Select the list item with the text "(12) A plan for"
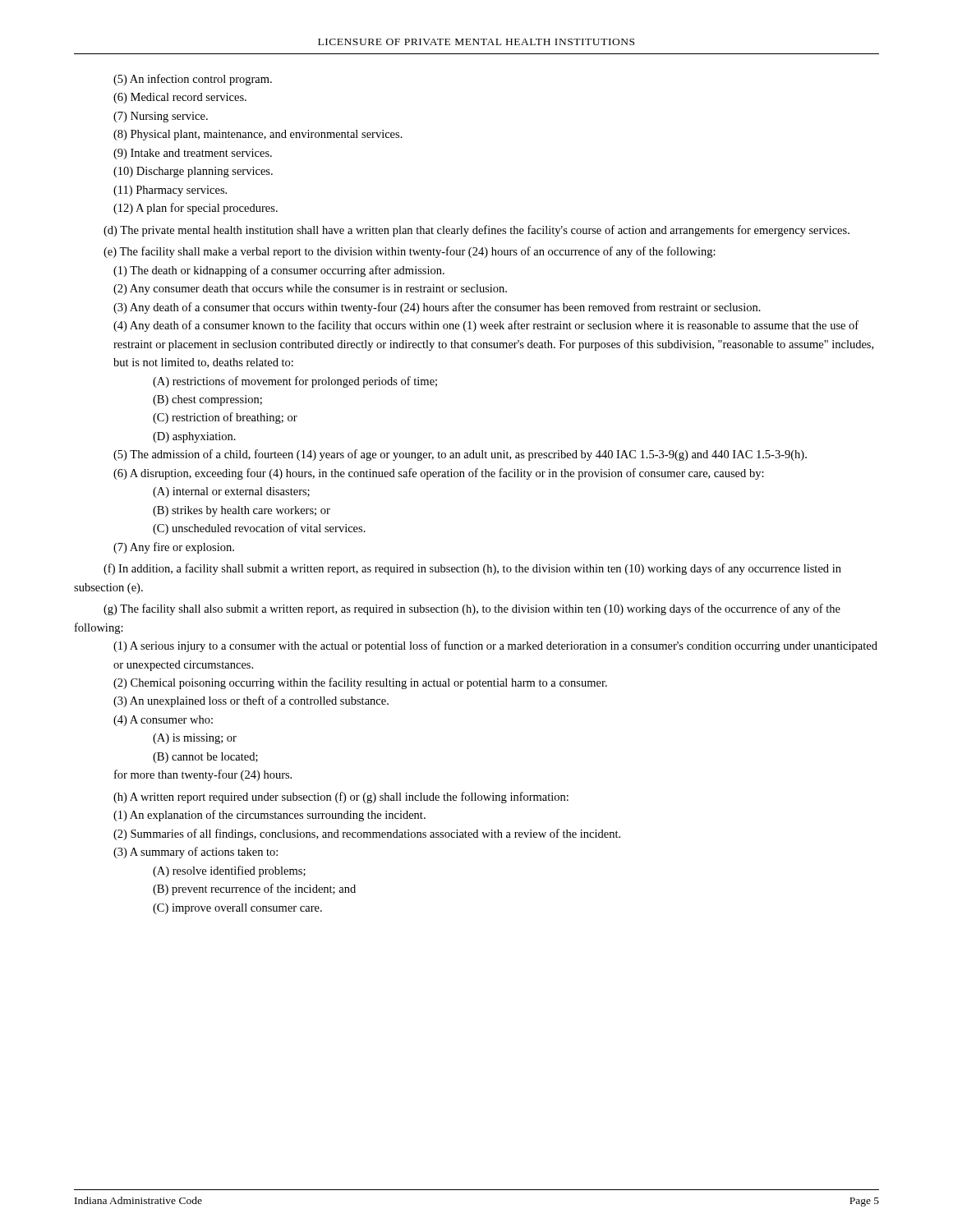Screen dimensions: 1232x953 [x=196, y=208]
